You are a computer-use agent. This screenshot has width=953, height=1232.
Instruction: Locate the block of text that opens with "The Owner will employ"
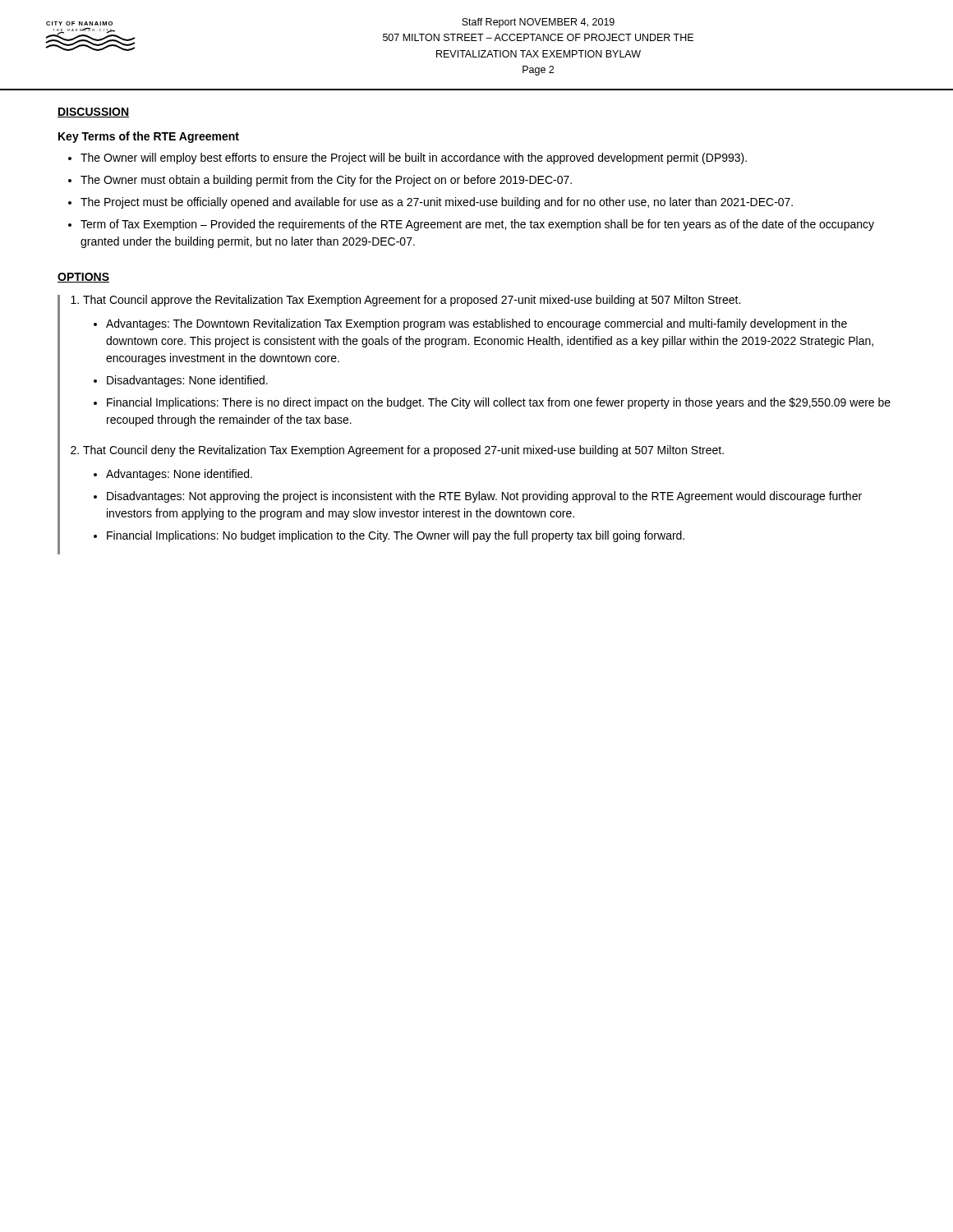(x=476, y=200)
